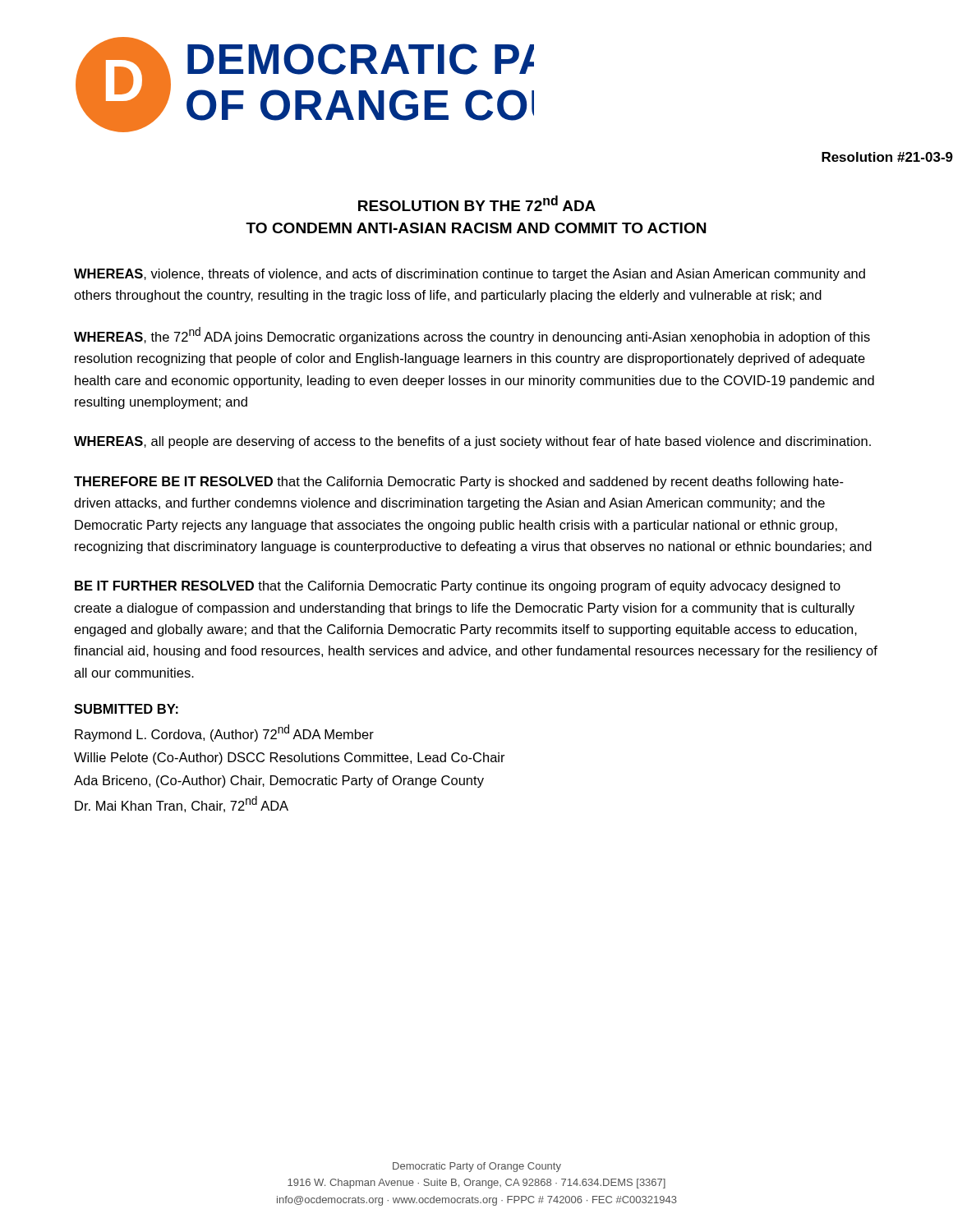Find the logo
Viewport: 953px width, 1232px height.
click(x=476, y=71)
